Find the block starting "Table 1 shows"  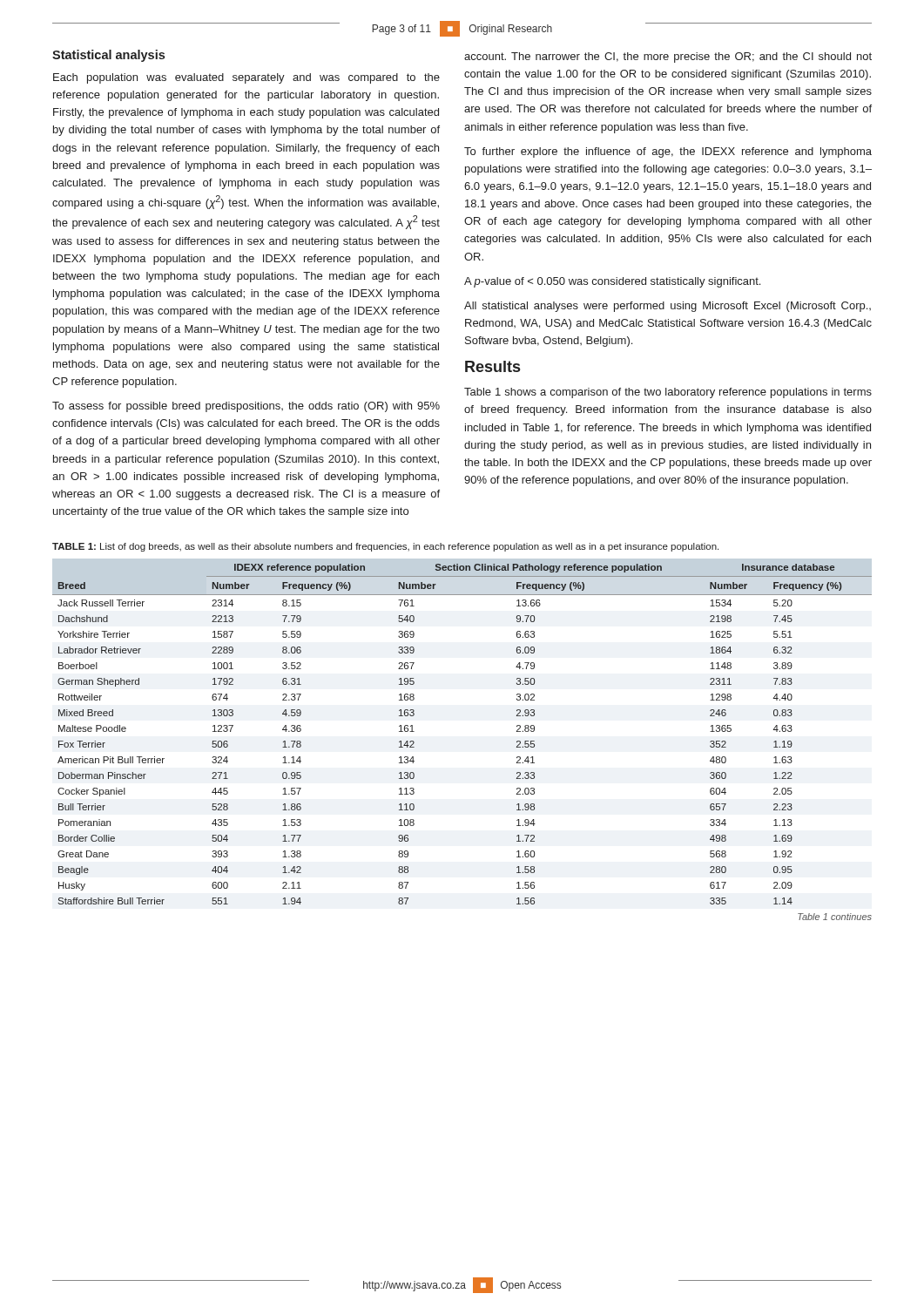click(668, 436)
